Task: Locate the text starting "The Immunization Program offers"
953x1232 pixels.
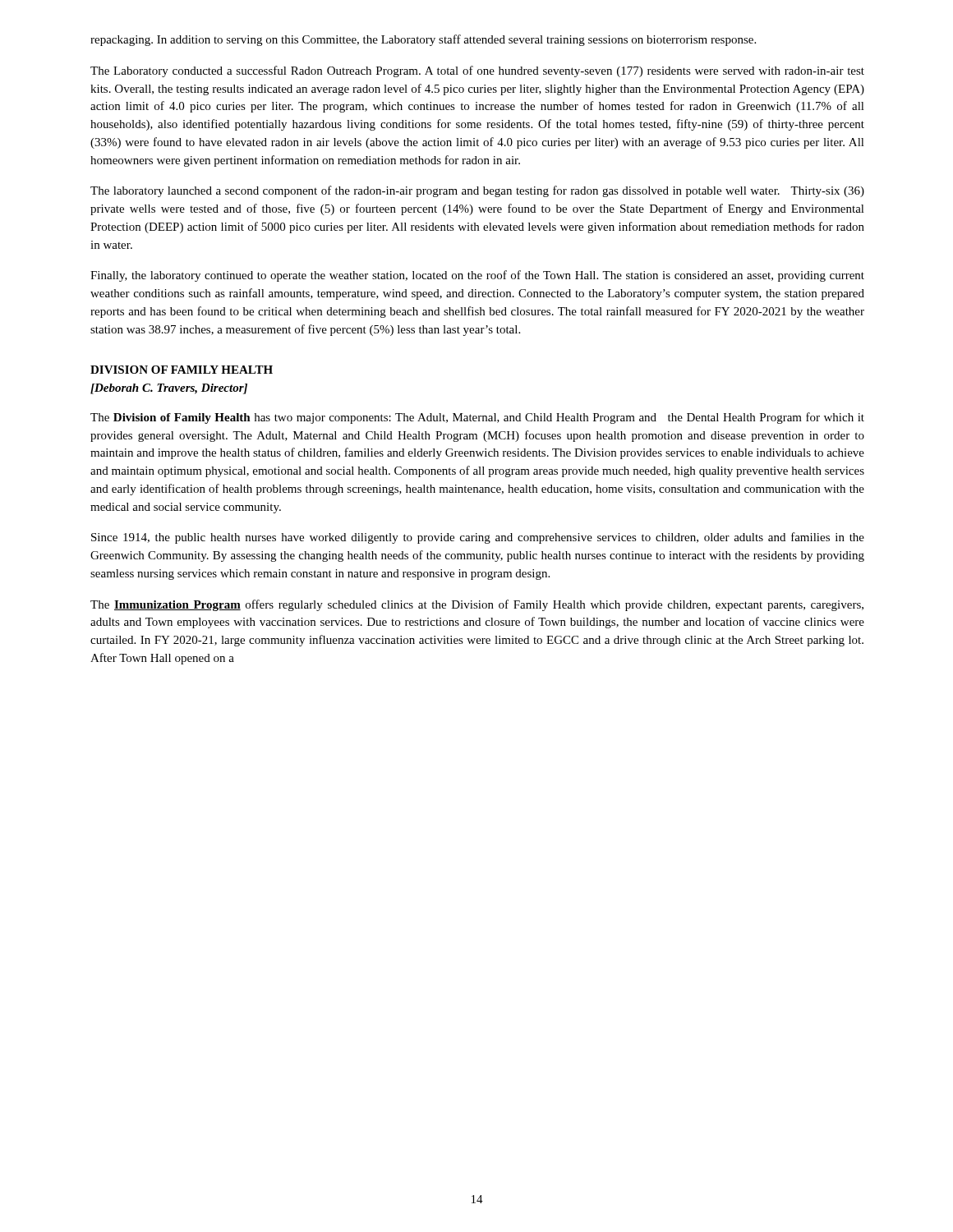Action: click(x=477, y=631)
